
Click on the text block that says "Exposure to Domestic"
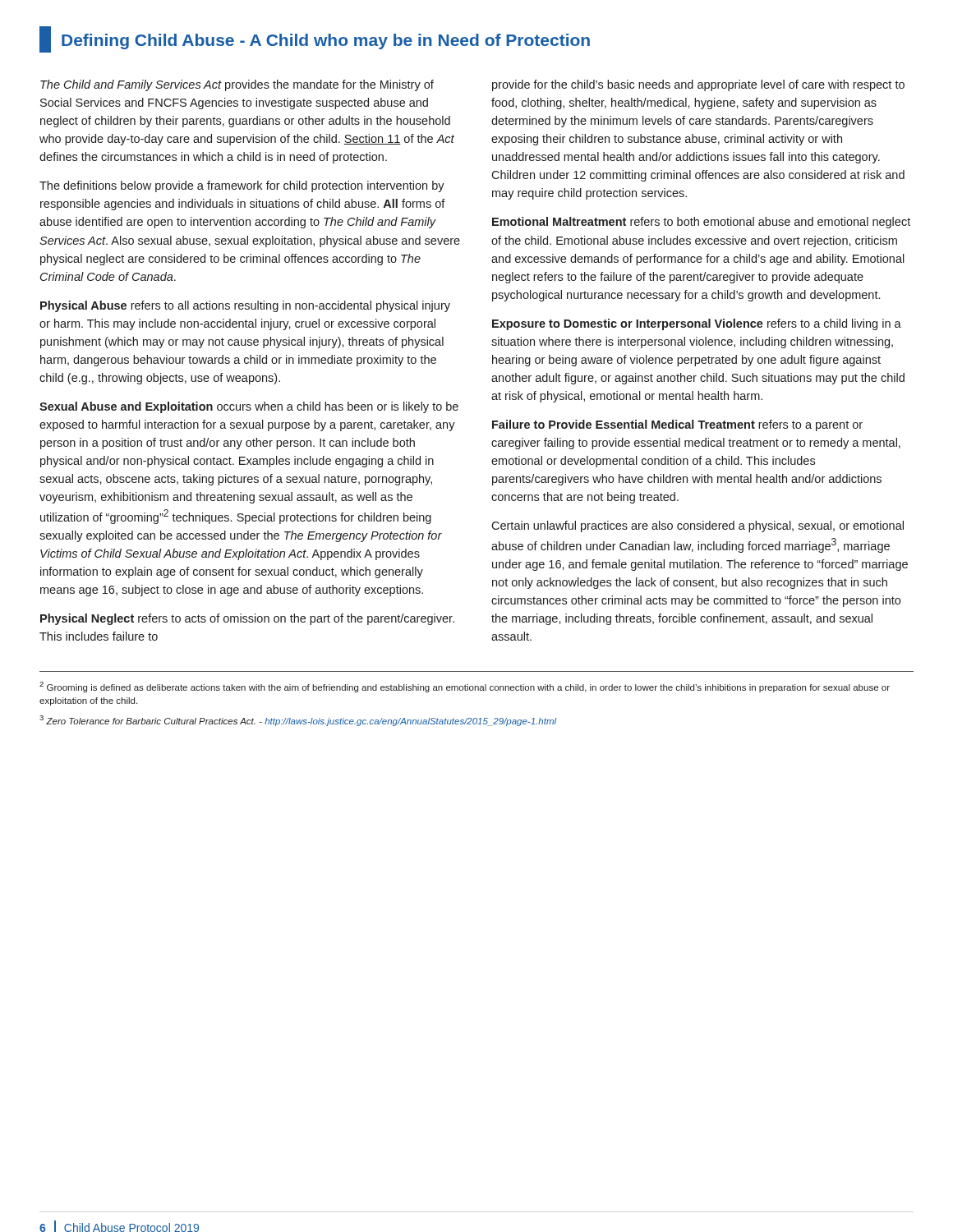tap(702, 359)
